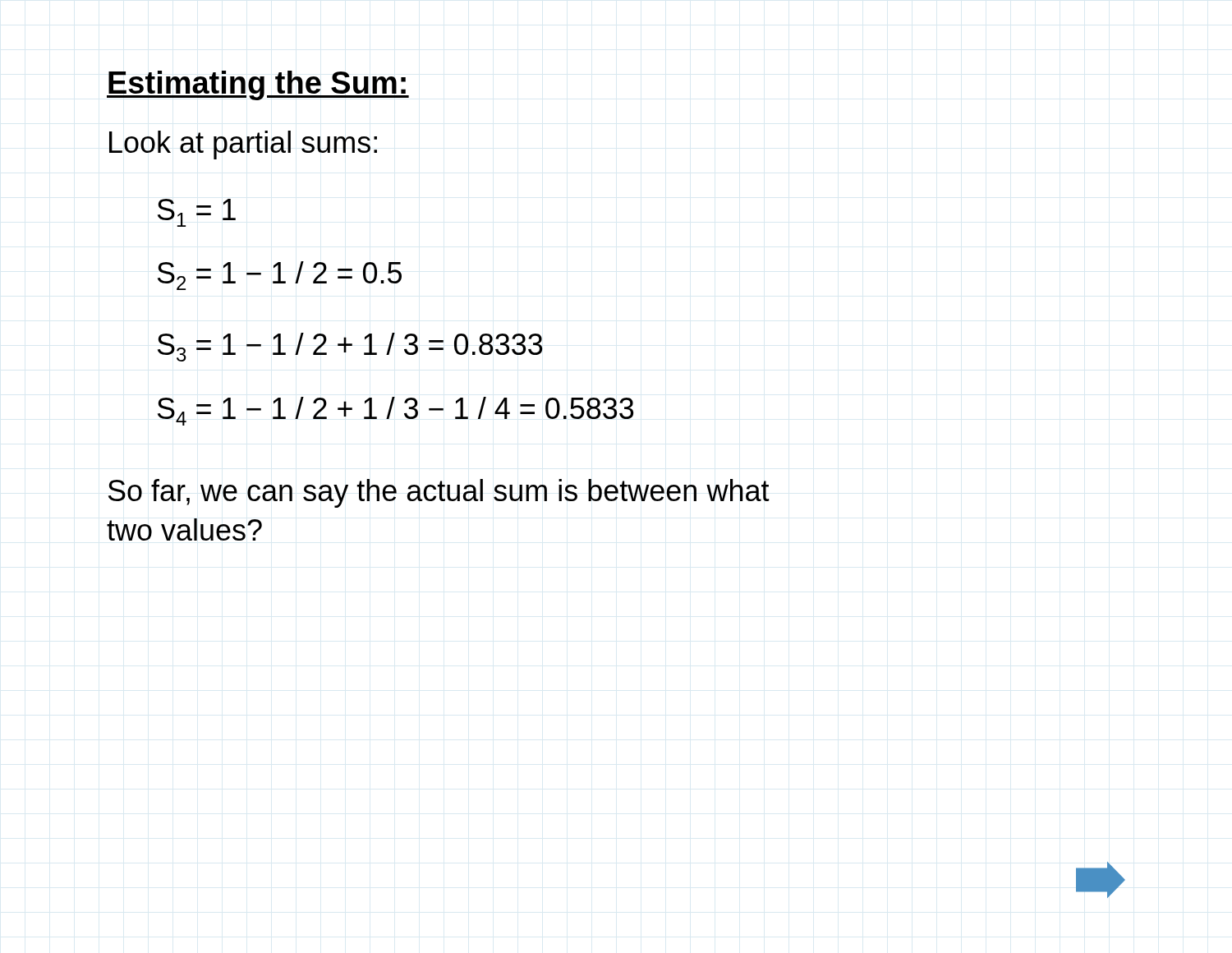Select the text block starting "S1 = 1"
The image size is (1232, 953).
click(x=197, y=212)
